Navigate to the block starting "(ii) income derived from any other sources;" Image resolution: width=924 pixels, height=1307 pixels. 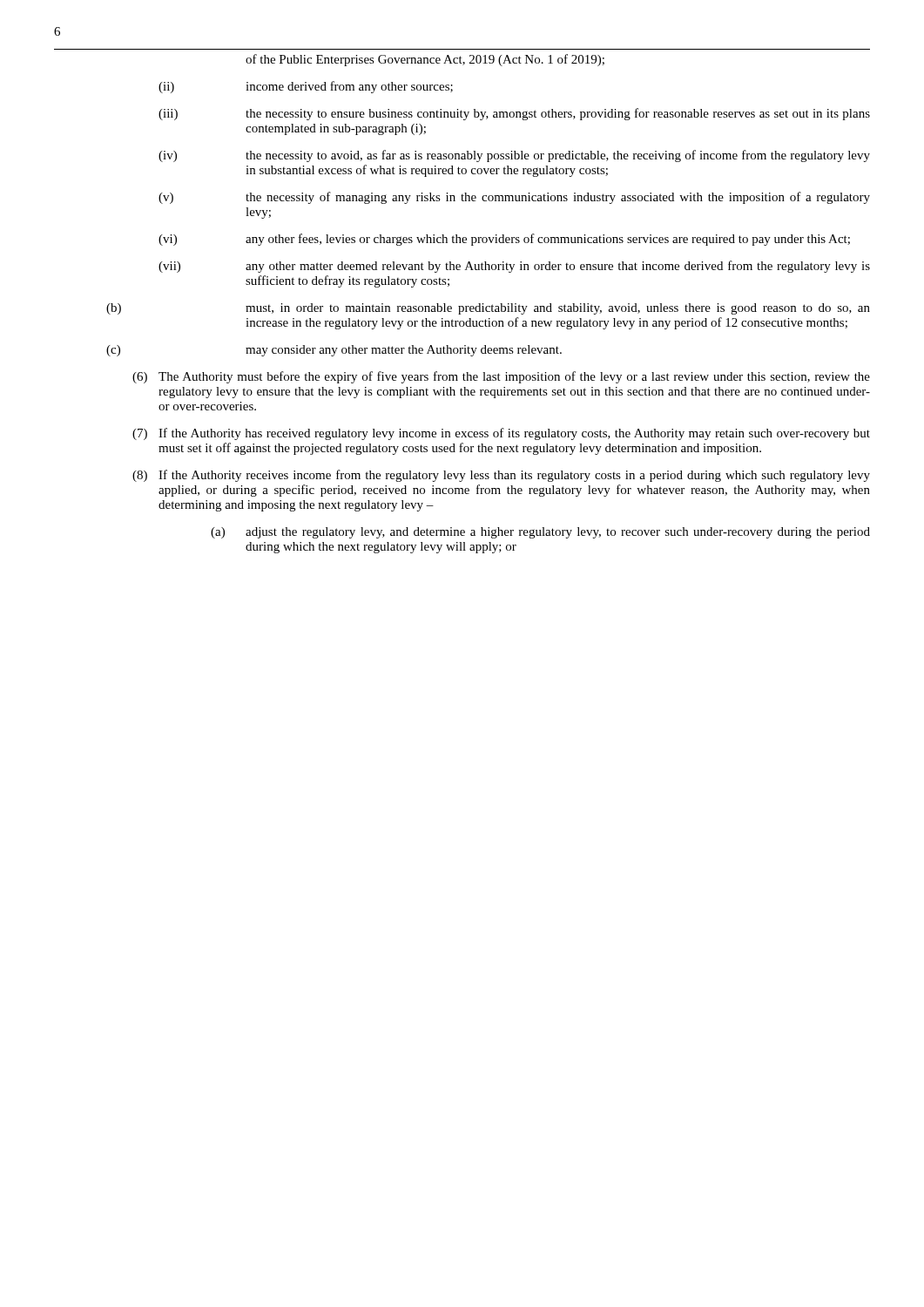306,87
